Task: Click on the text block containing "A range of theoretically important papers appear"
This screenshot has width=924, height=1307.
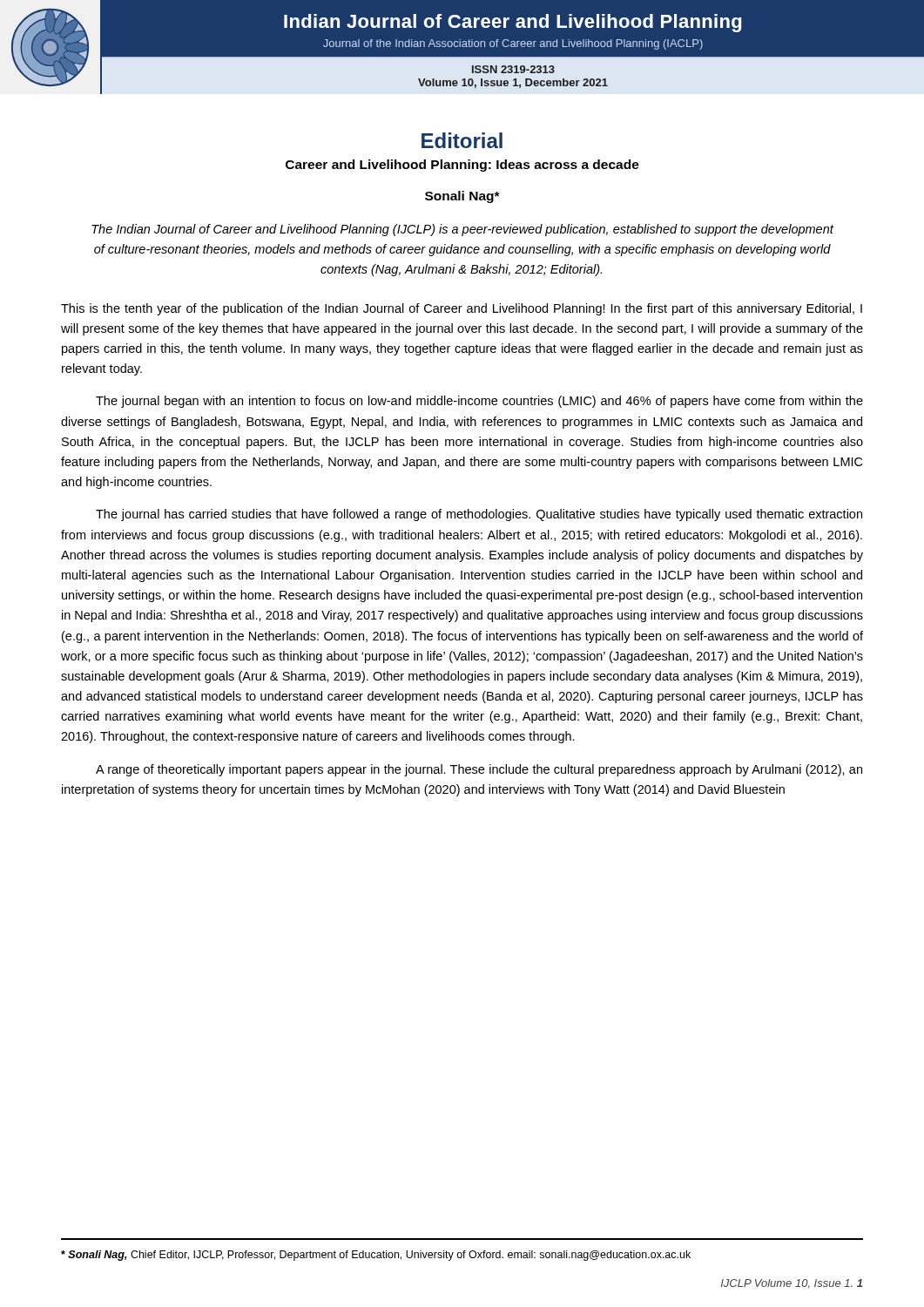Action: pos(462,779)
